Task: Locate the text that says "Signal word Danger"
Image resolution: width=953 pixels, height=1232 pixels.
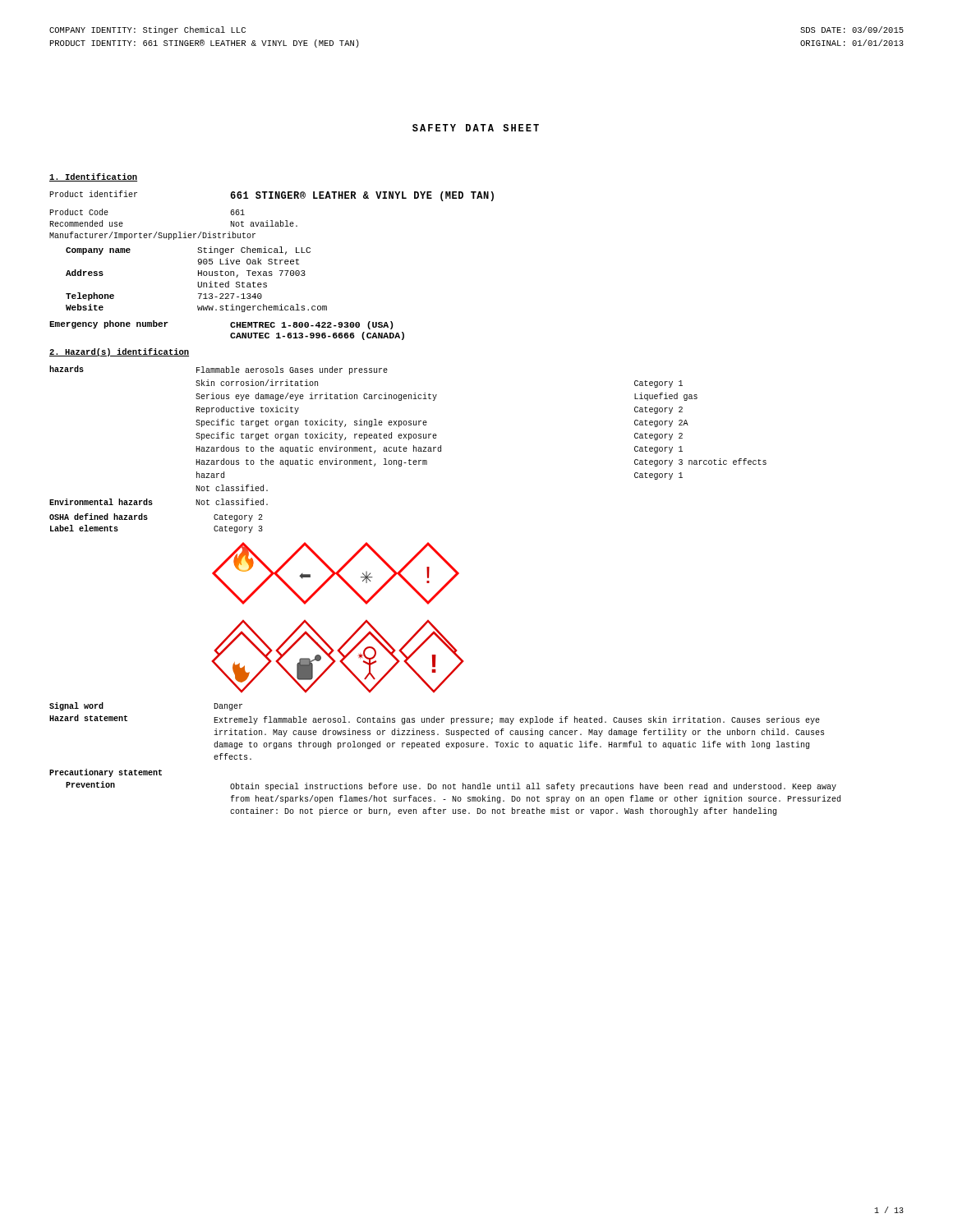Action: [64, 706]
